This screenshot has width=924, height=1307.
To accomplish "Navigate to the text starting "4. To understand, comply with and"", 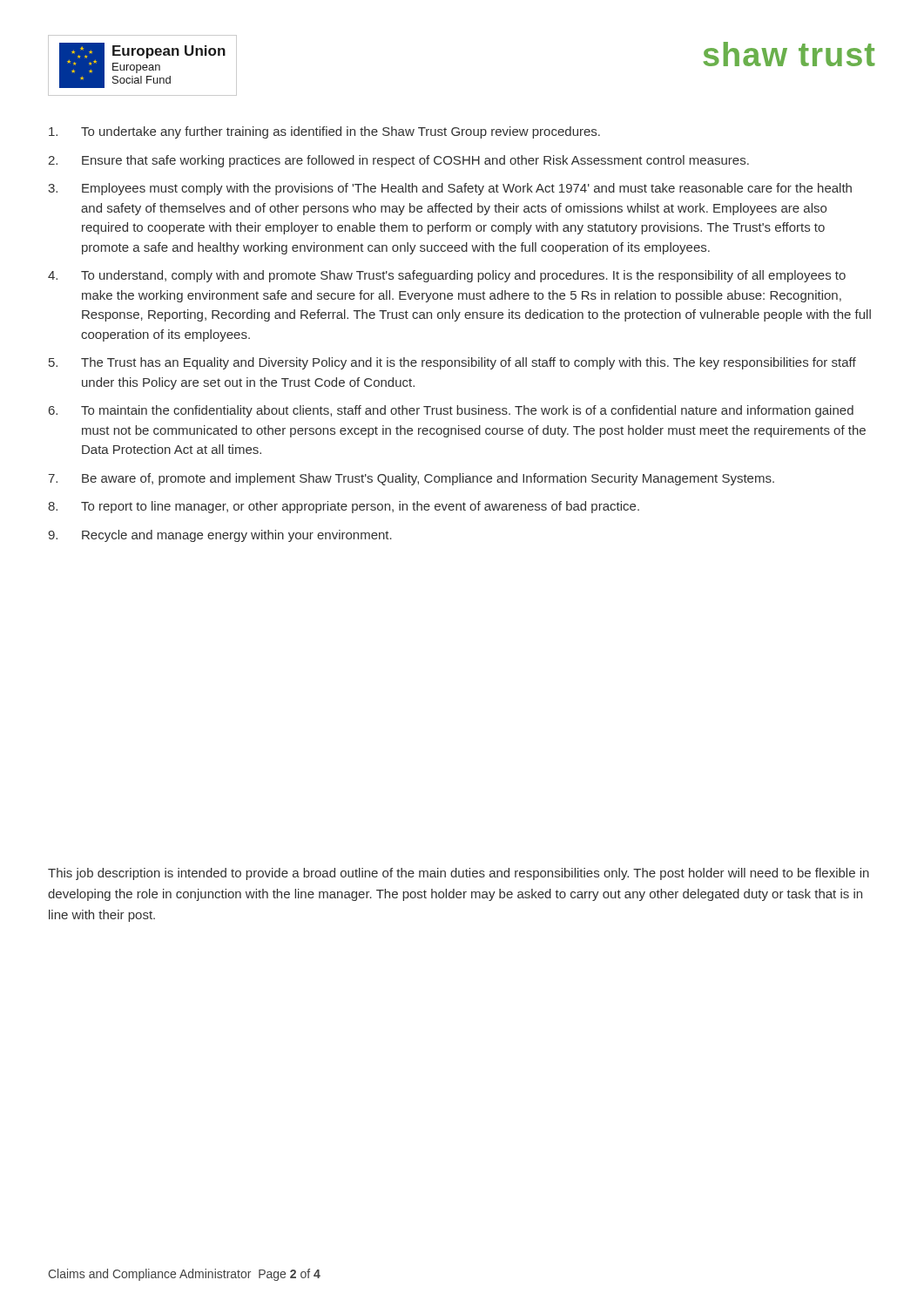I will pos(462,305).
